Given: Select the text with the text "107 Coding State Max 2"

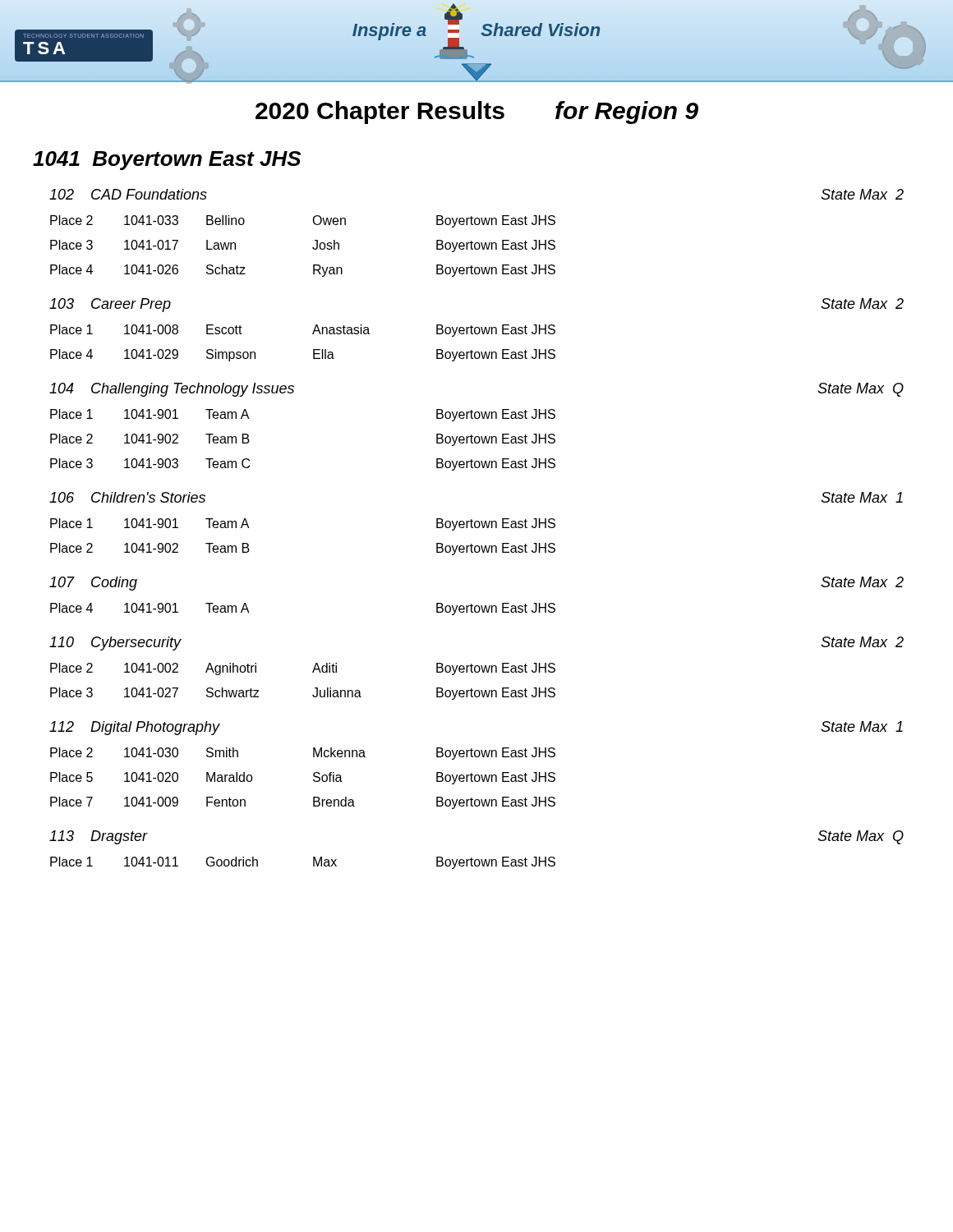Looking at the screenshot, I should [x=110, y=584].
